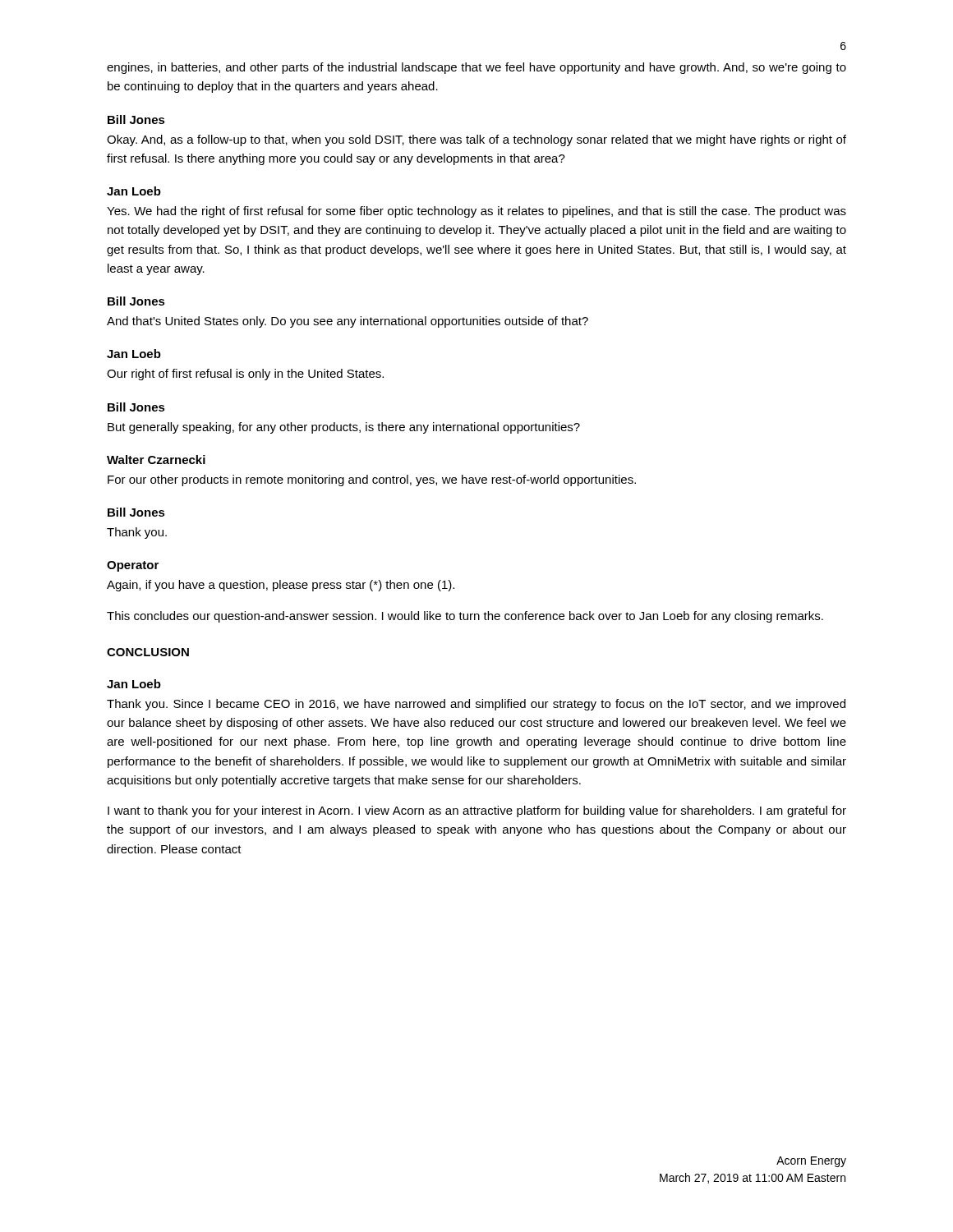Click on the element starting "Our right of first"
The width and height of the screenshot is (953, 1232).
[x=246, y=373]
